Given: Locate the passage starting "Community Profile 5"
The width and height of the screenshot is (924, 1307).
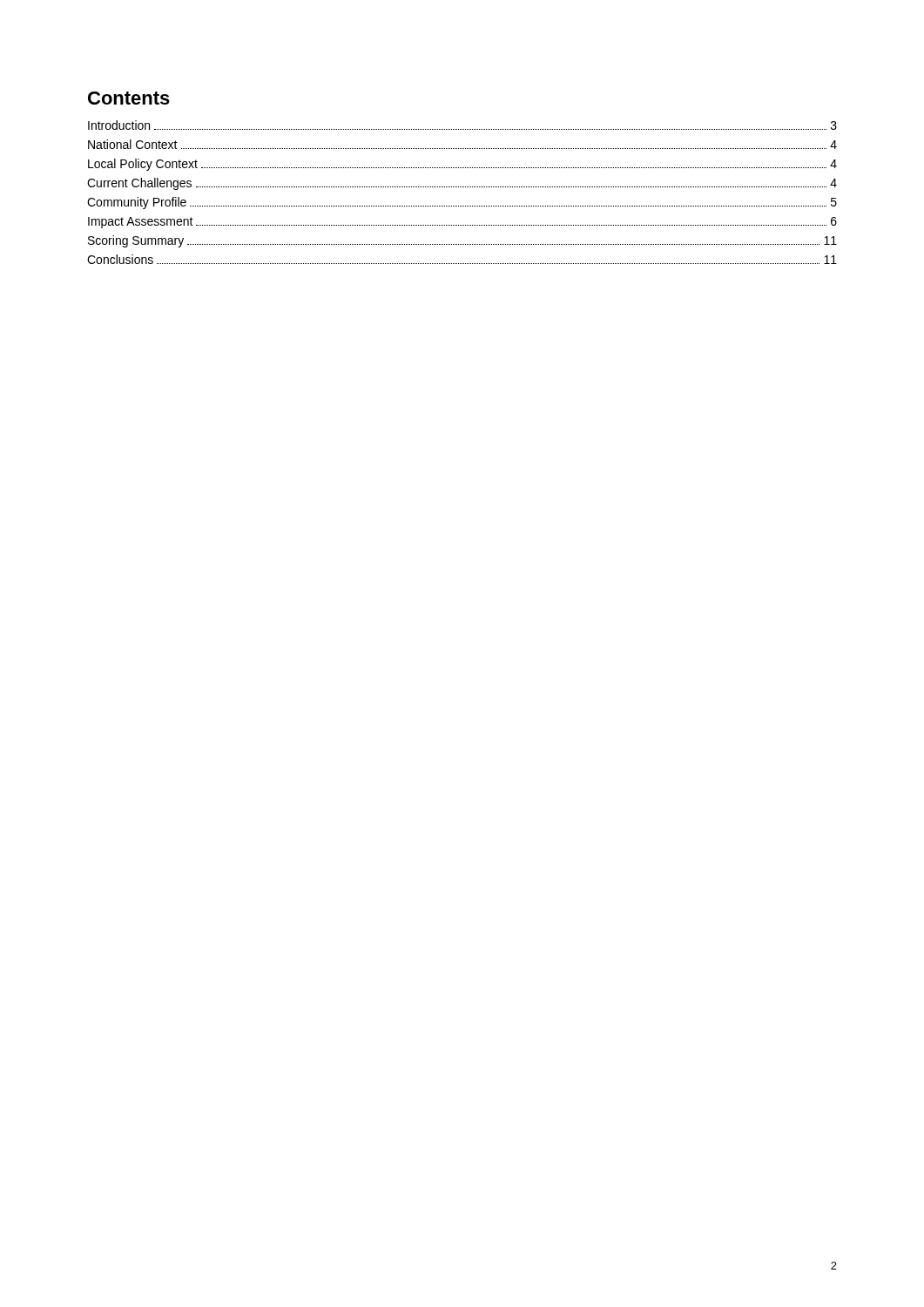Looking at the screenshot, I should 462,202.
